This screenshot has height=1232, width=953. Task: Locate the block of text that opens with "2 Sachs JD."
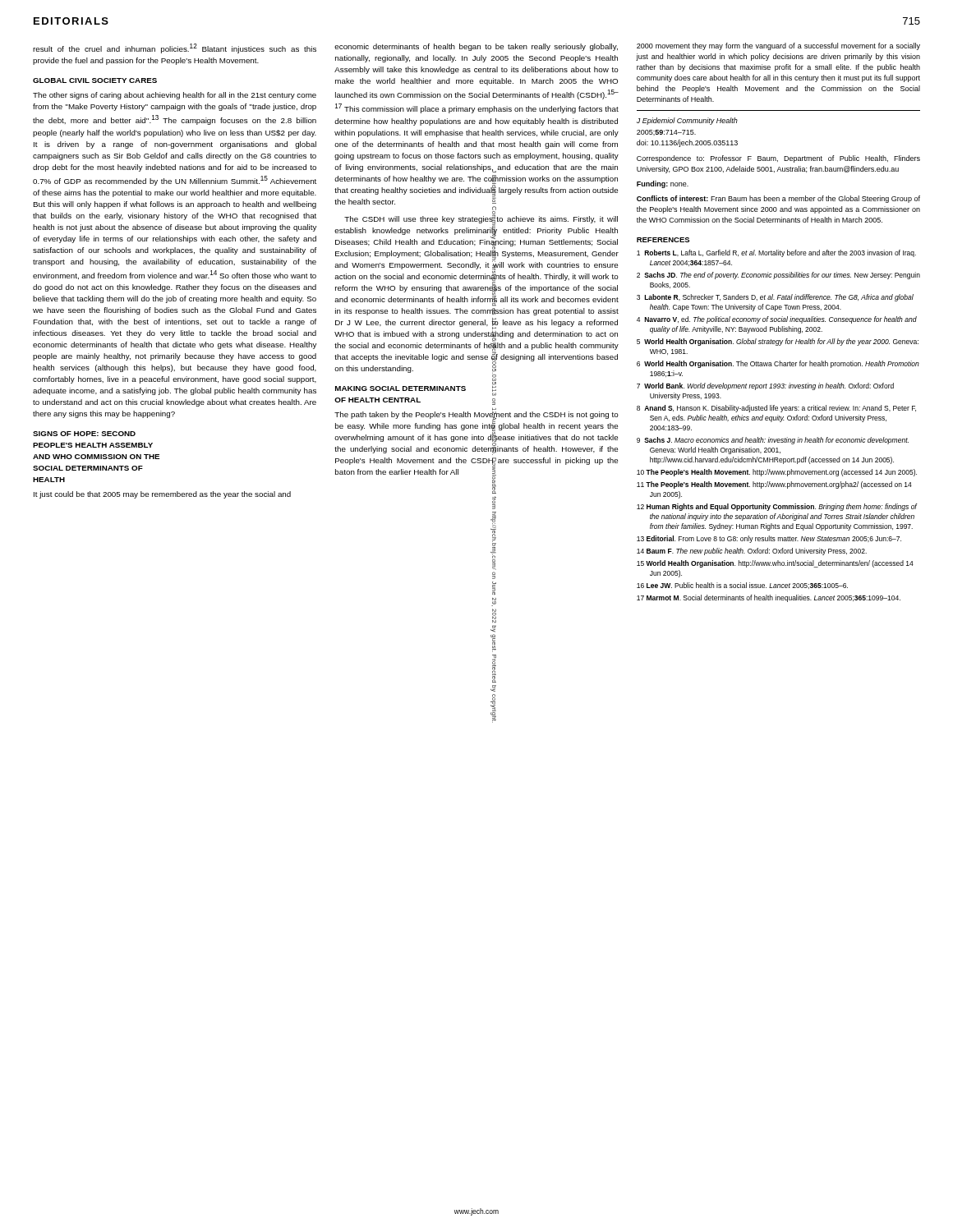pyautogui.click(x=778, y=280)
